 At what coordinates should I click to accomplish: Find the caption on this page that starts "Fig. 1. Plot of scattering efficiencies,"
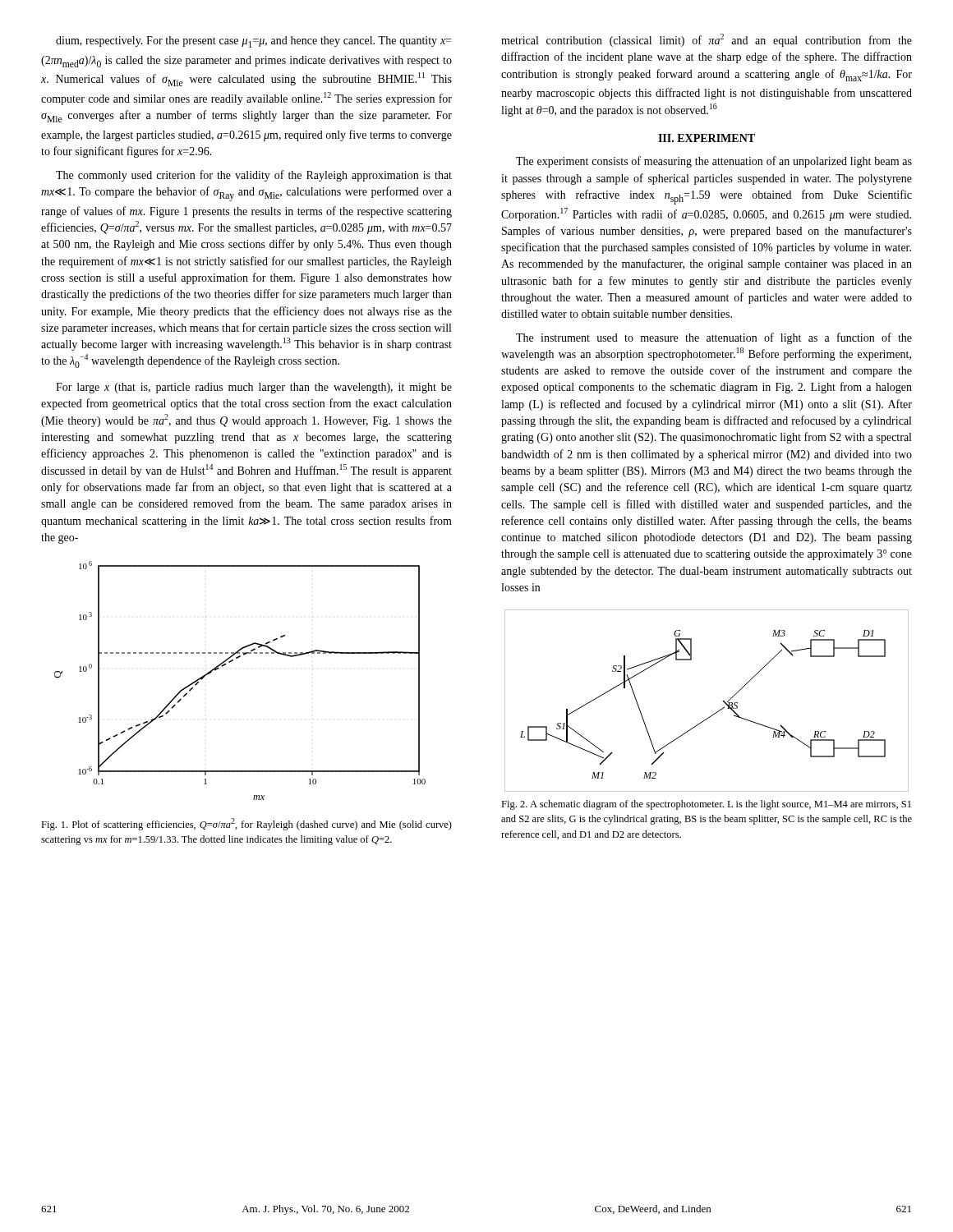(246, 832)
